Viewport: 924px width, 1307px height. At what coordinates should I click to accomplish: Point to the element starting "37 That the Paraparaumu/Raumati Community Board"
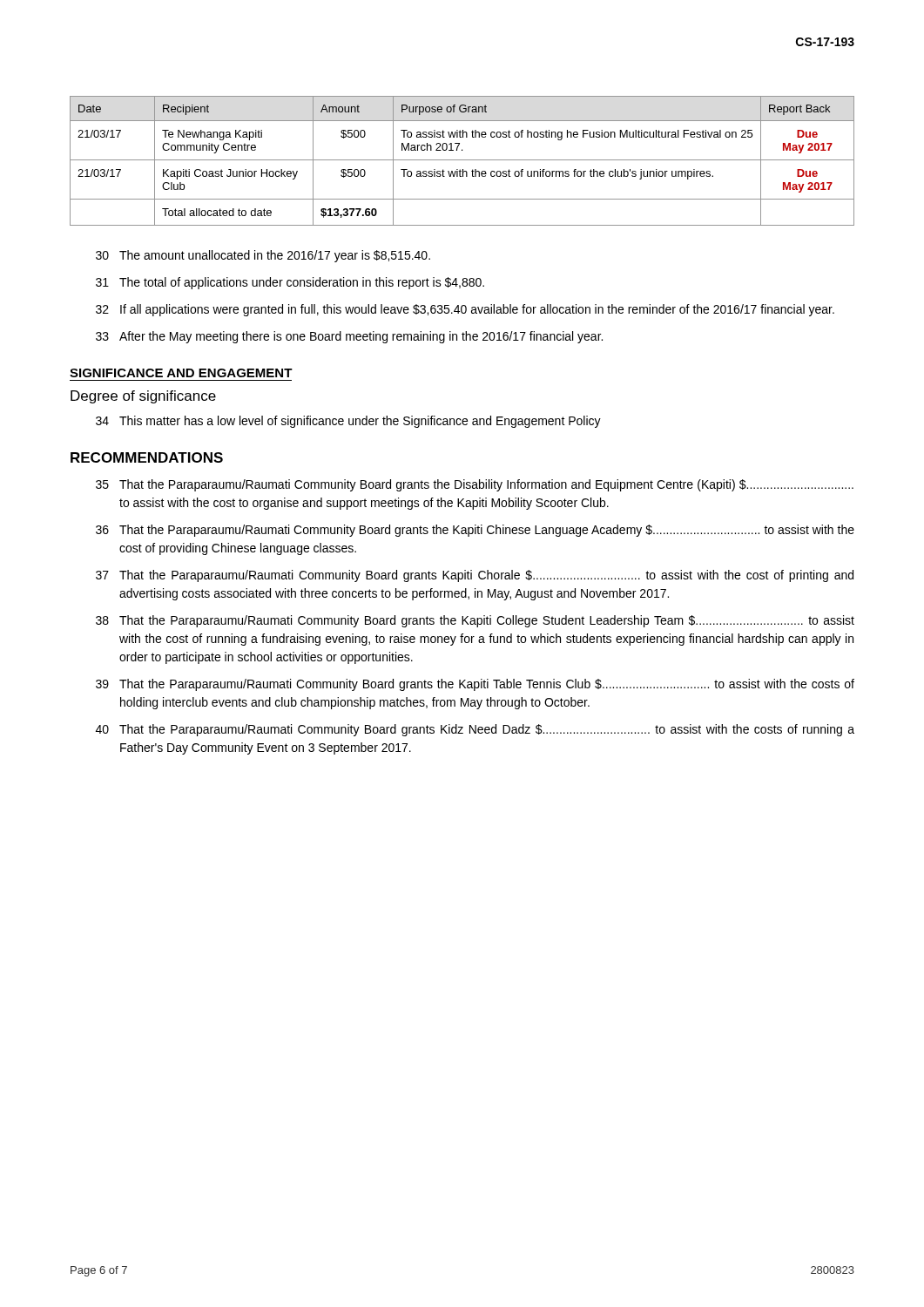coord(462,585)
